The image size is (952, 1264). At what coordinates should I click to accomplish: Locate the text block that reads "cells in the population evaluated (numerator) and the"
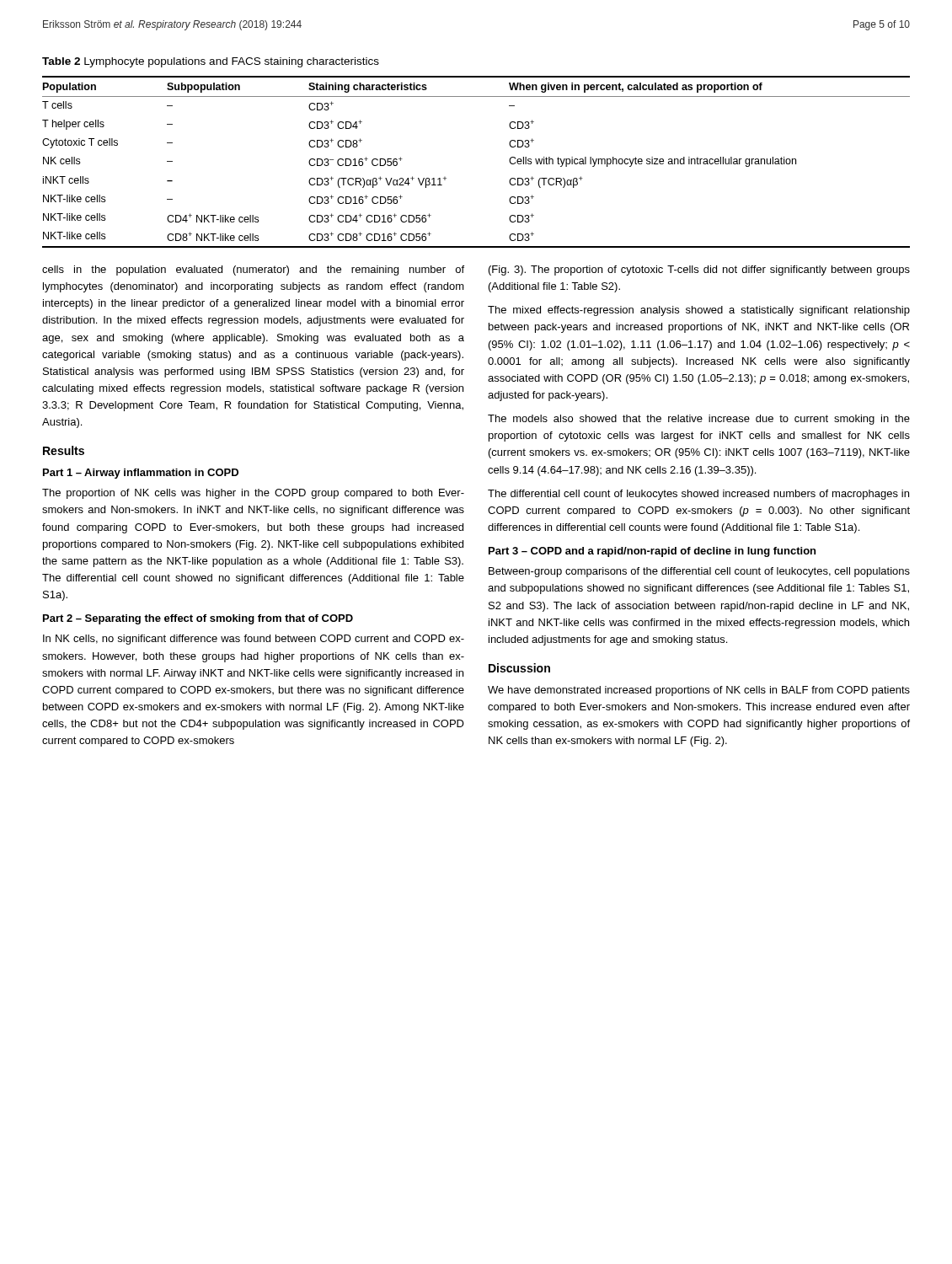(x=253, y=346)
